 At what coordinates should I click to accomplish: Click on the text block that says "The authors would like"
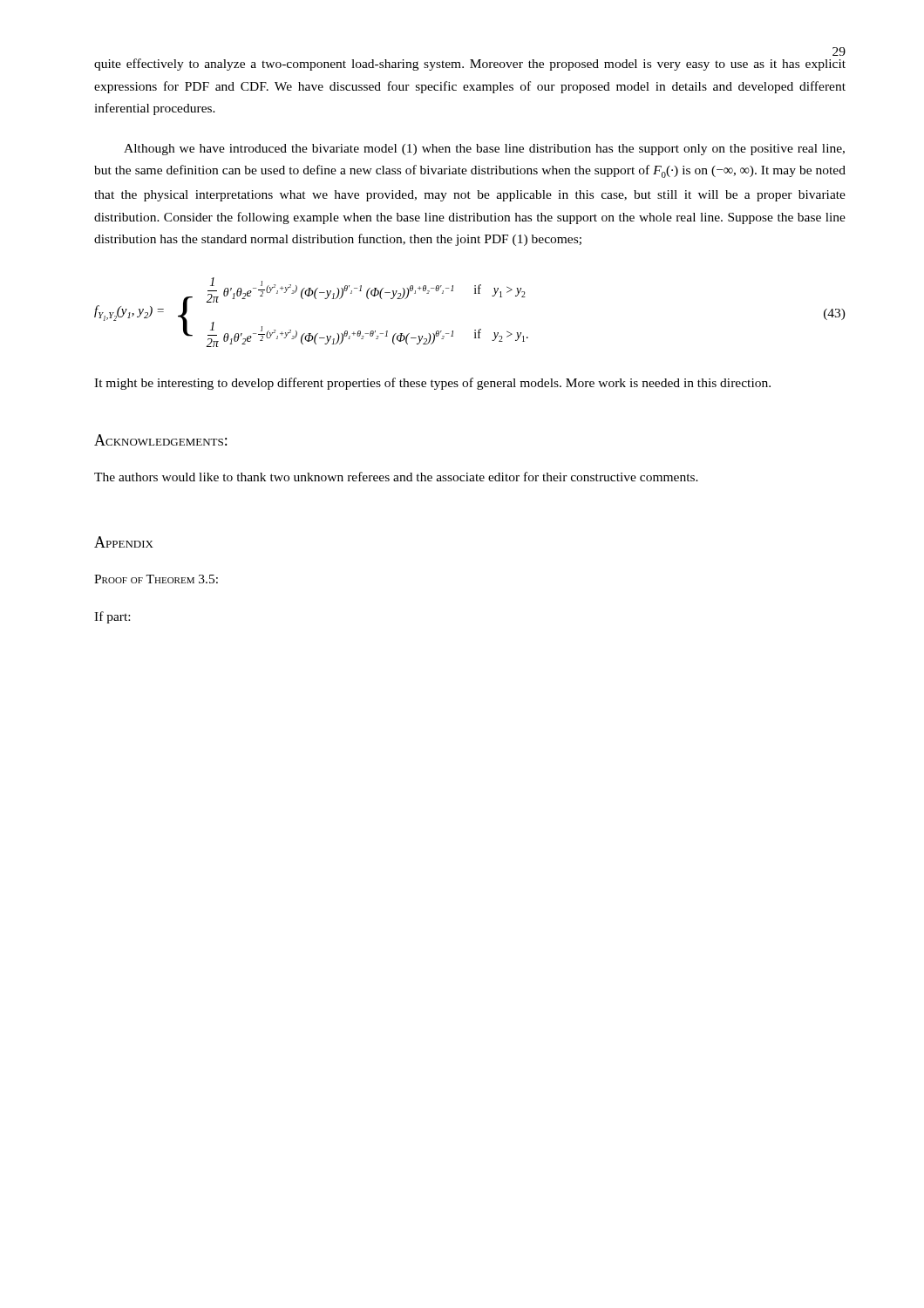pyautogui.click(x=470, y=477)
